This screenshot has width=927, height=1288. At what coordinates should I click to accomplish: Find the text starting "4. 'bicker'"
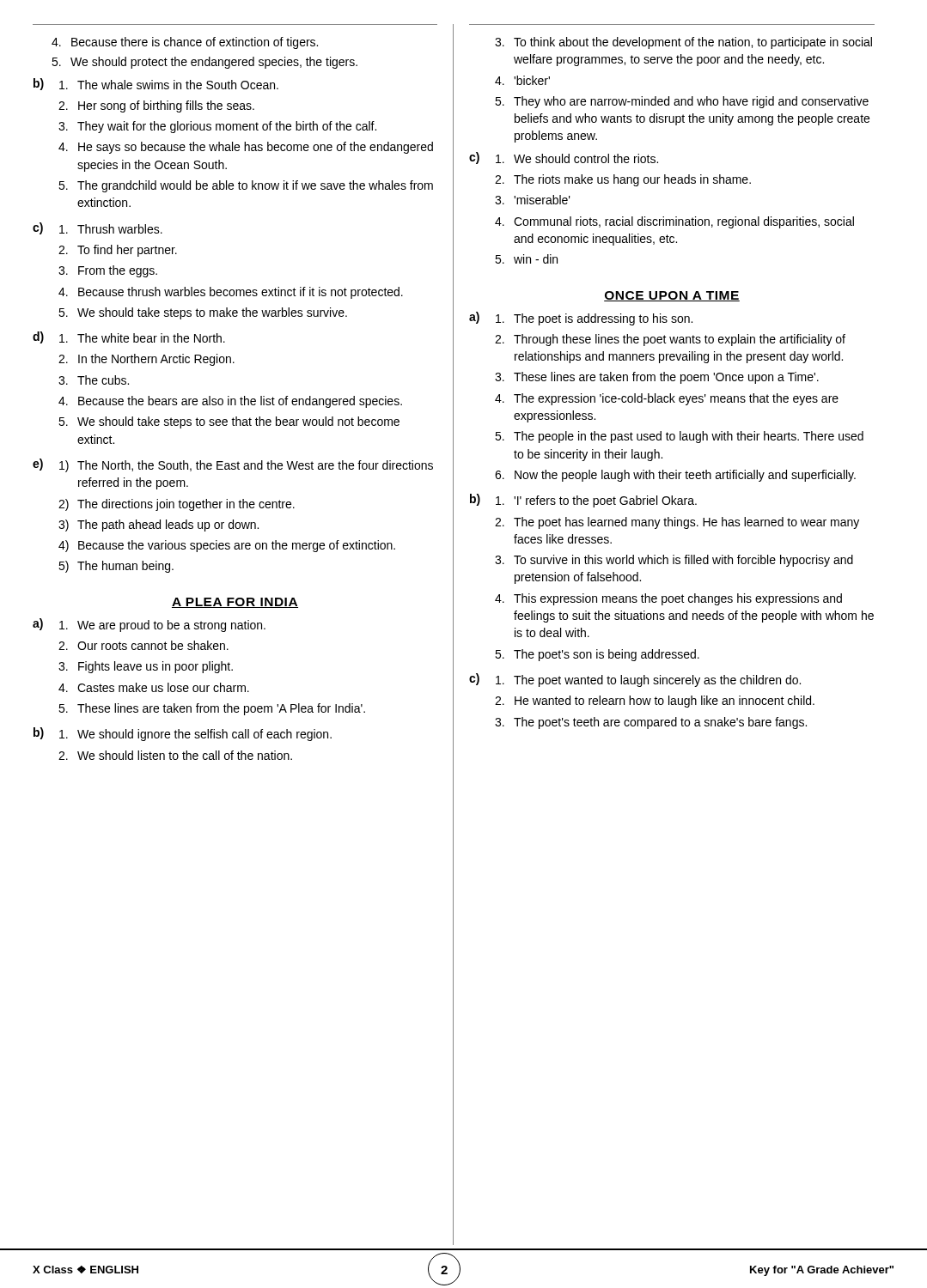pos(522,80)
